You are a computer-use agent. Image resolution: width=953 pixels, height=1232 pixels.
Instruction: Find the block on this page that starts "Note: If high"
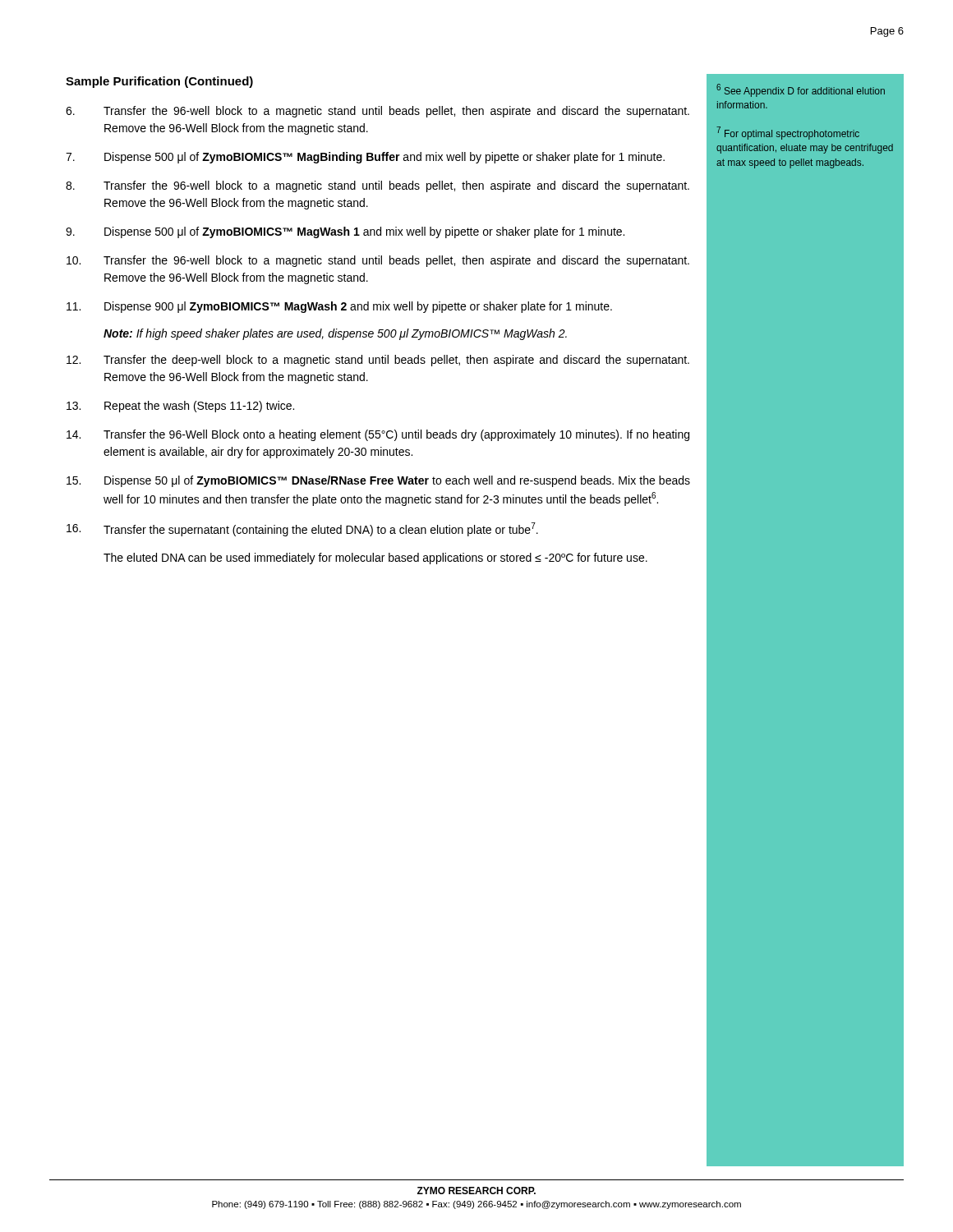pos(336,333)
